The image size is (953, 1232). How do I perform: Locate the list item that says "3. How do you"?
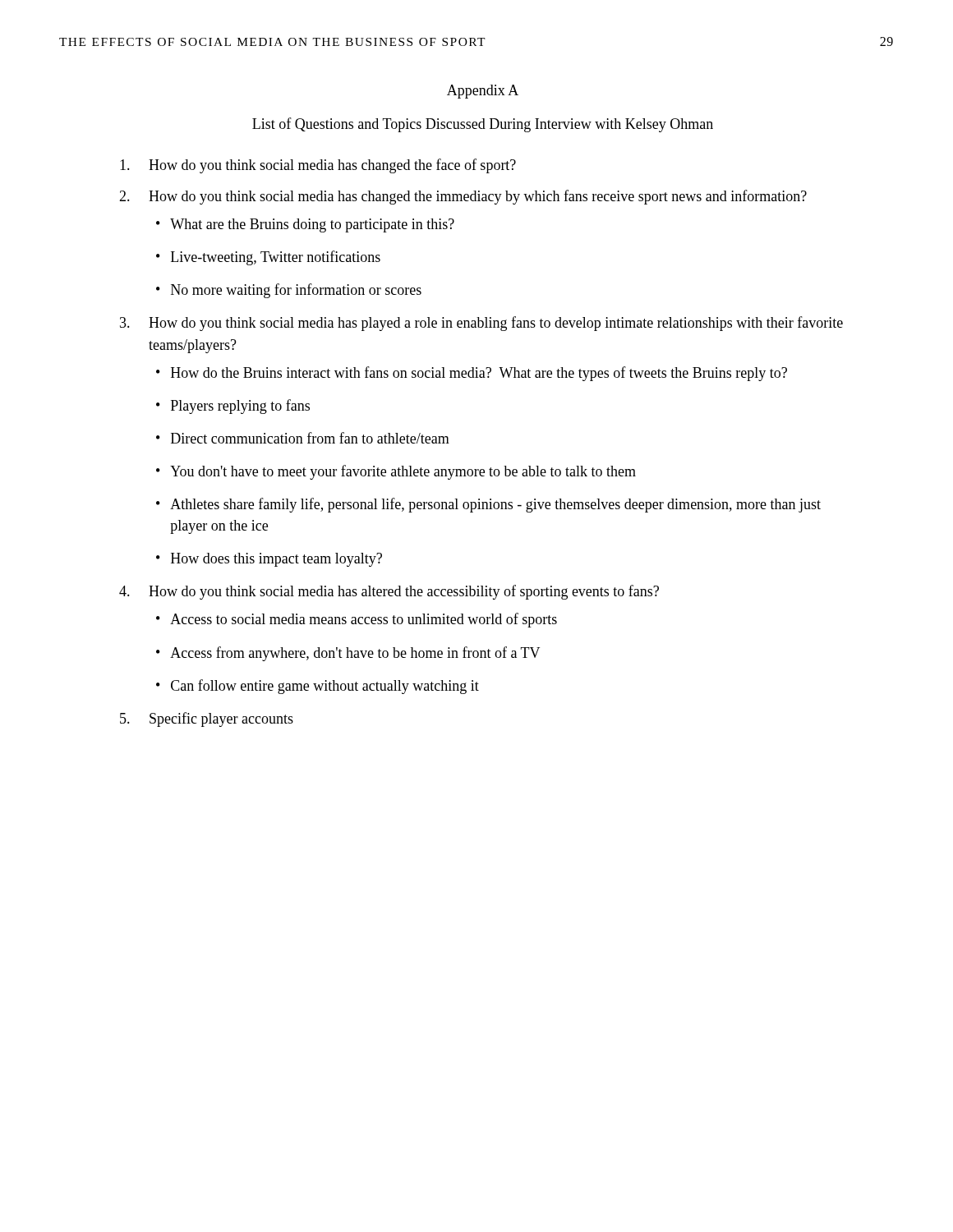(x=481, y=324)
